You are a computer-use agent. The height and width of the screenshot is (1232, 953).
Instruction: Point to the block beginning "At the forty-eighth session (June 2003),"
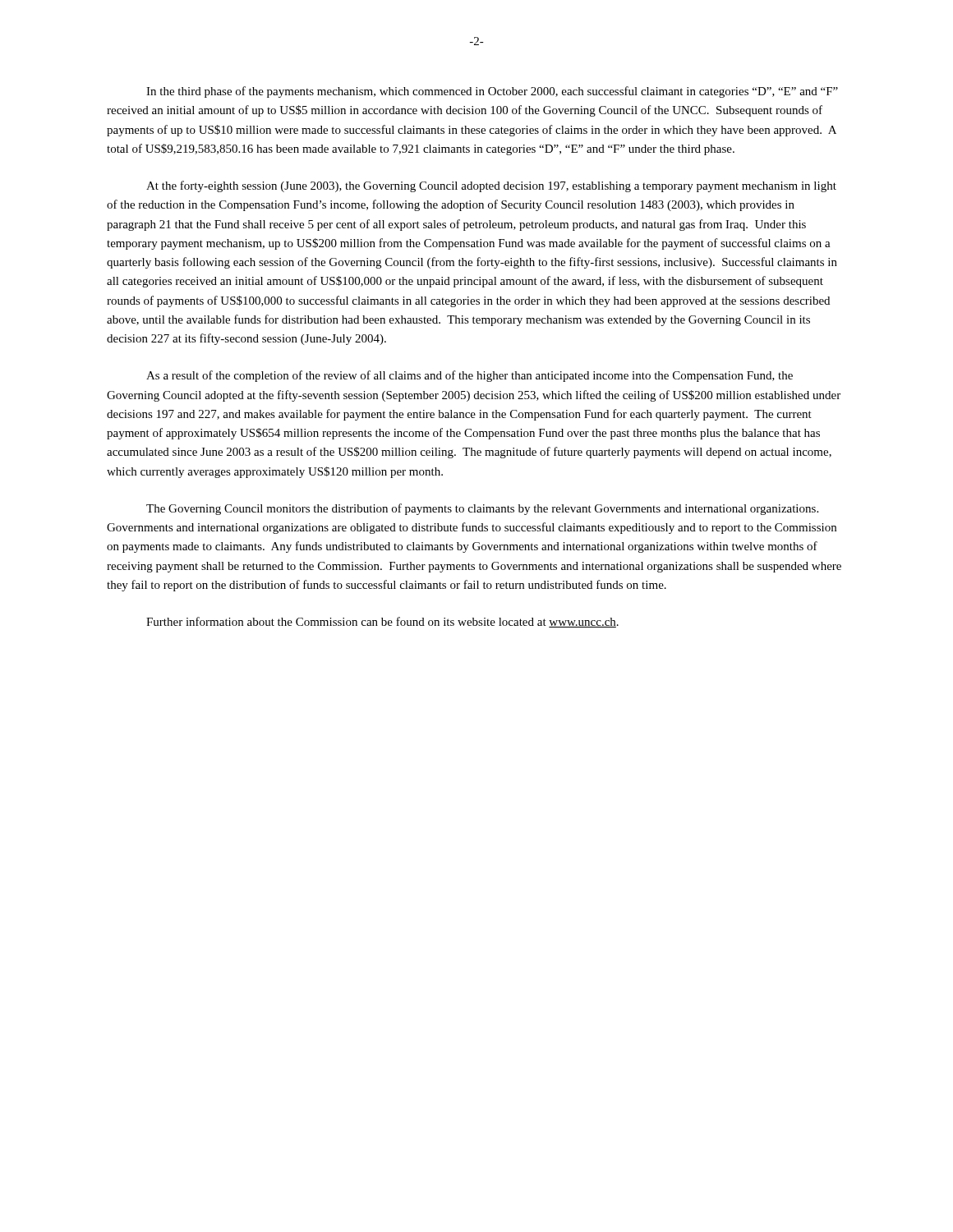pyautogui.click(x=472, y=262)
